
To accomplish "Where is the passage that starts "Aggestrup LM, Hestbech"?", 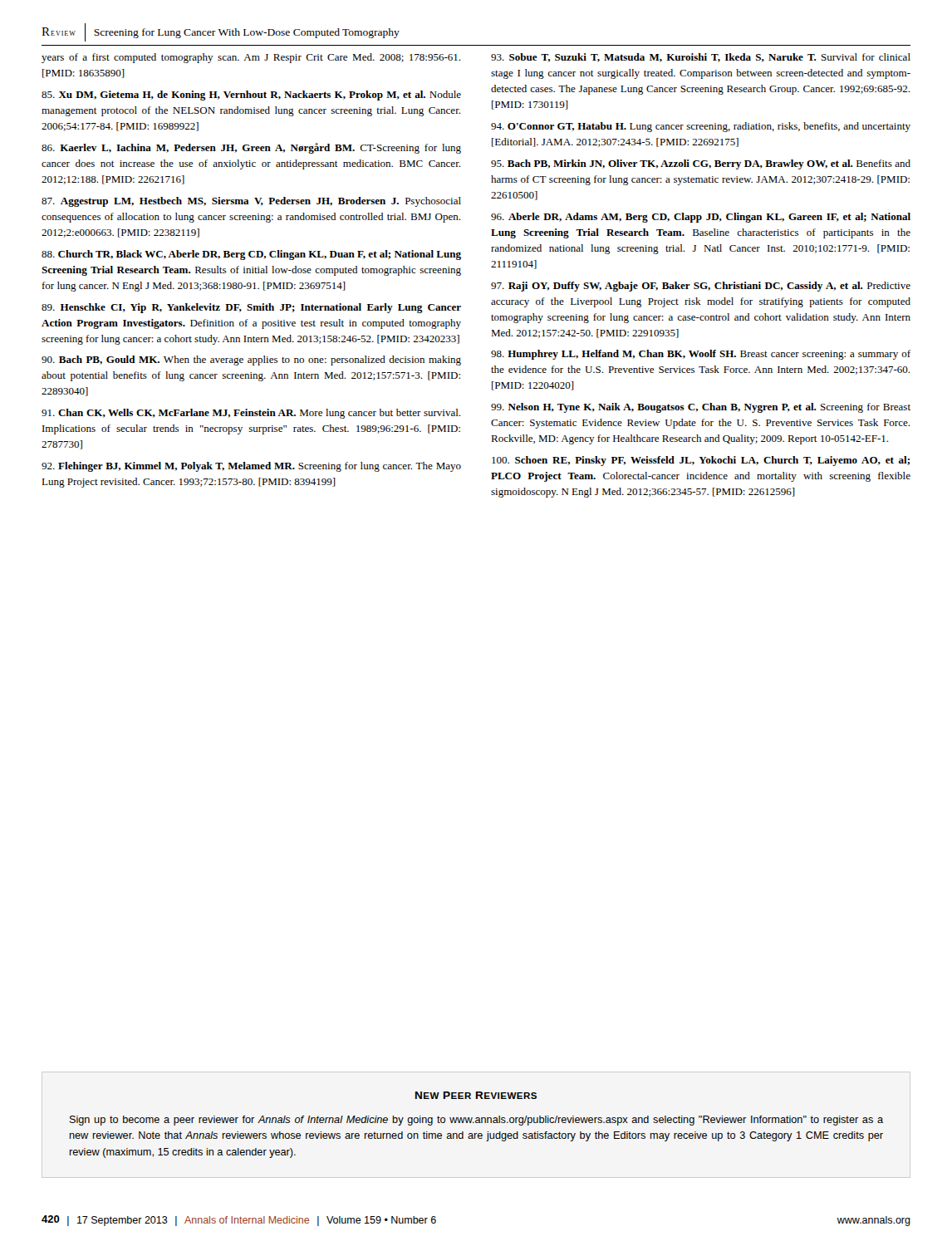I will coord(251,216).
